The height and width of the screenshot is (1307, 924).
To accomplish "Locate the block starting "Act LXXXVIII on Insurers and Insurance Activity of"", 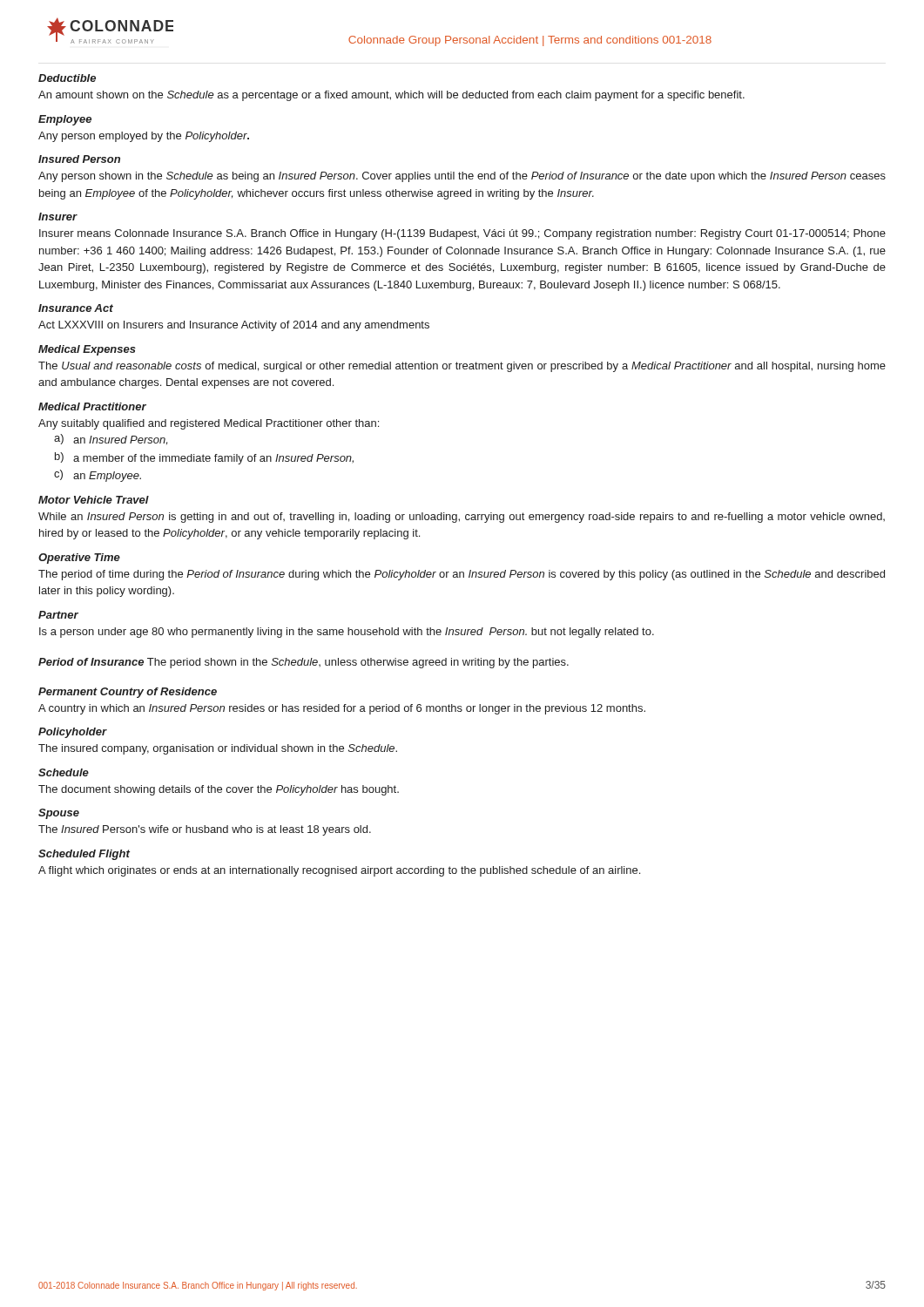I will pyautogui.click(x=234, y=325).
